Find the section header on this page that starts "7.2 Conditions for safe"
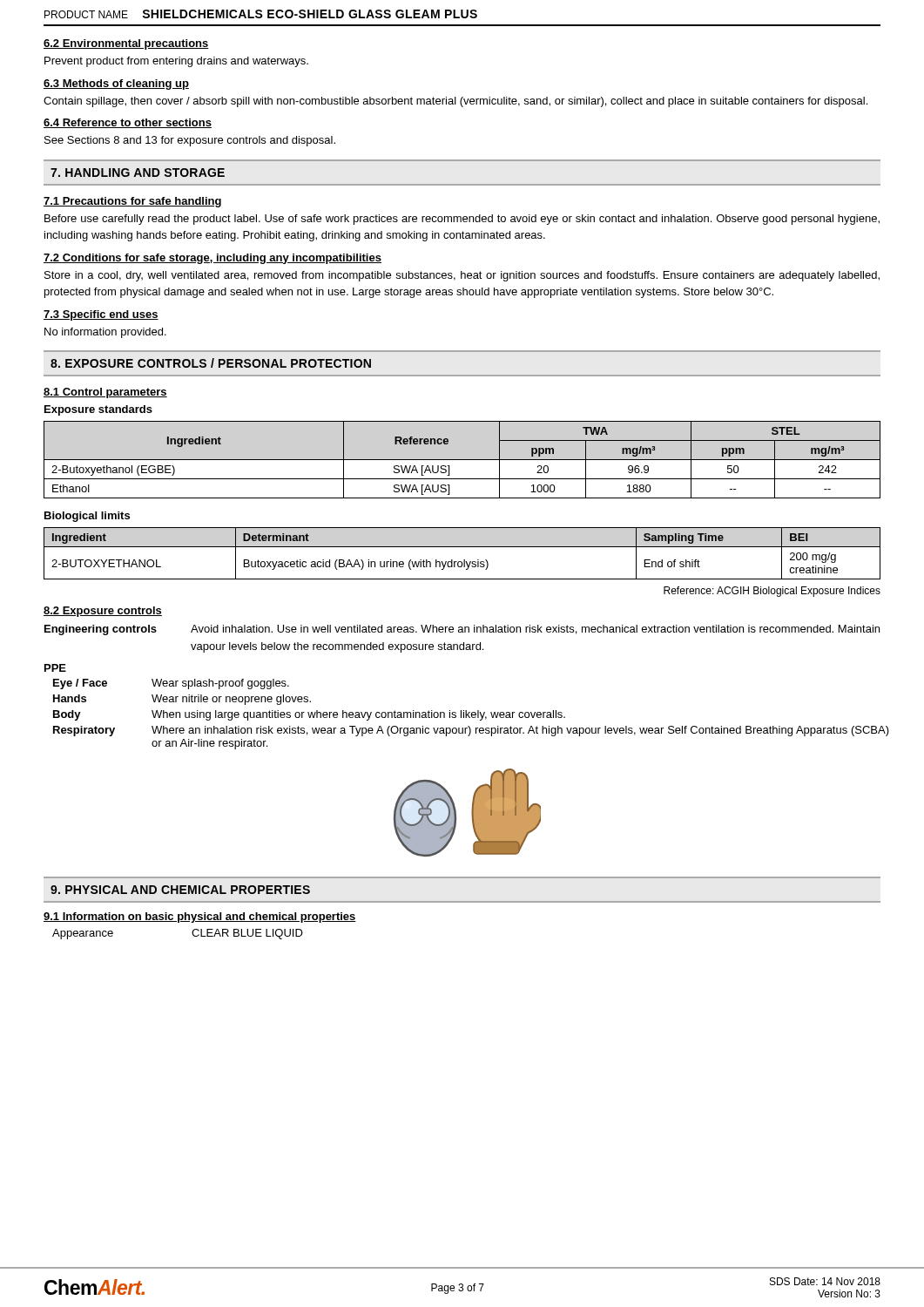The image size is (924, 1307). pos(212,257)
